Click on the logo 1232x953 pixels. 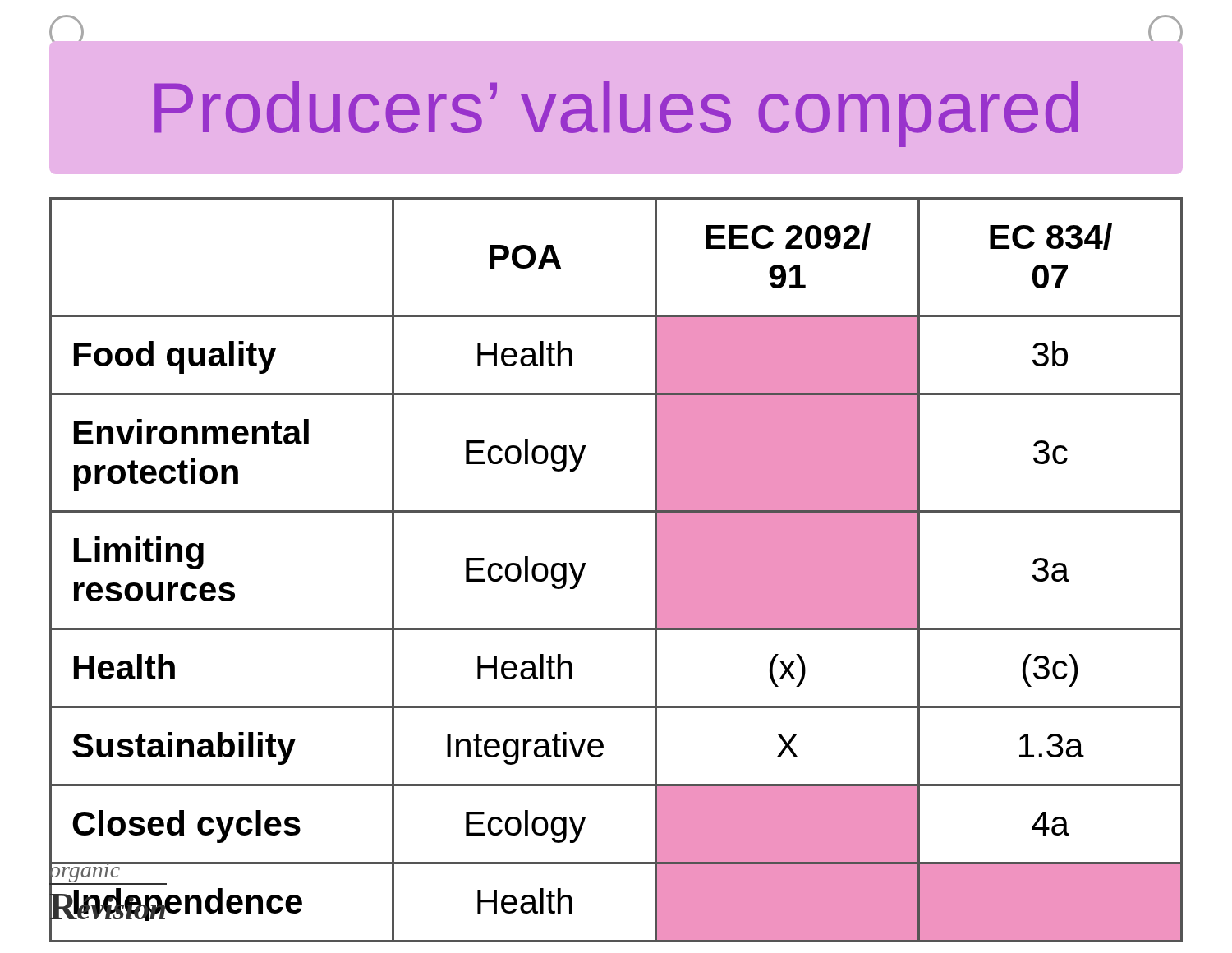[x=108, y=893]
